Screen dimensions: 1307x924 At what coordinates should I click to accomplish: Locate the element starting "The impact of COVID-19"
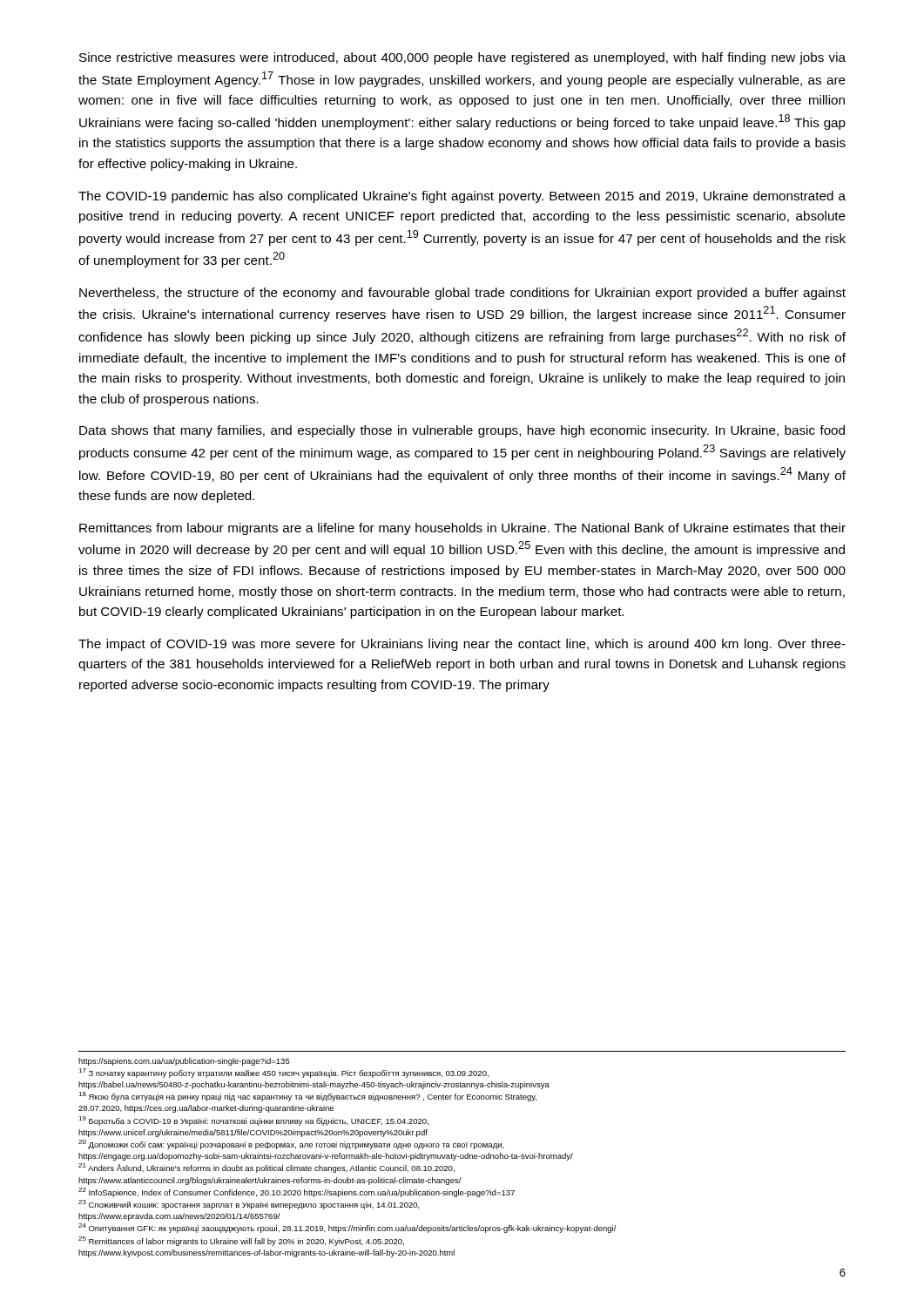[462, 664]
